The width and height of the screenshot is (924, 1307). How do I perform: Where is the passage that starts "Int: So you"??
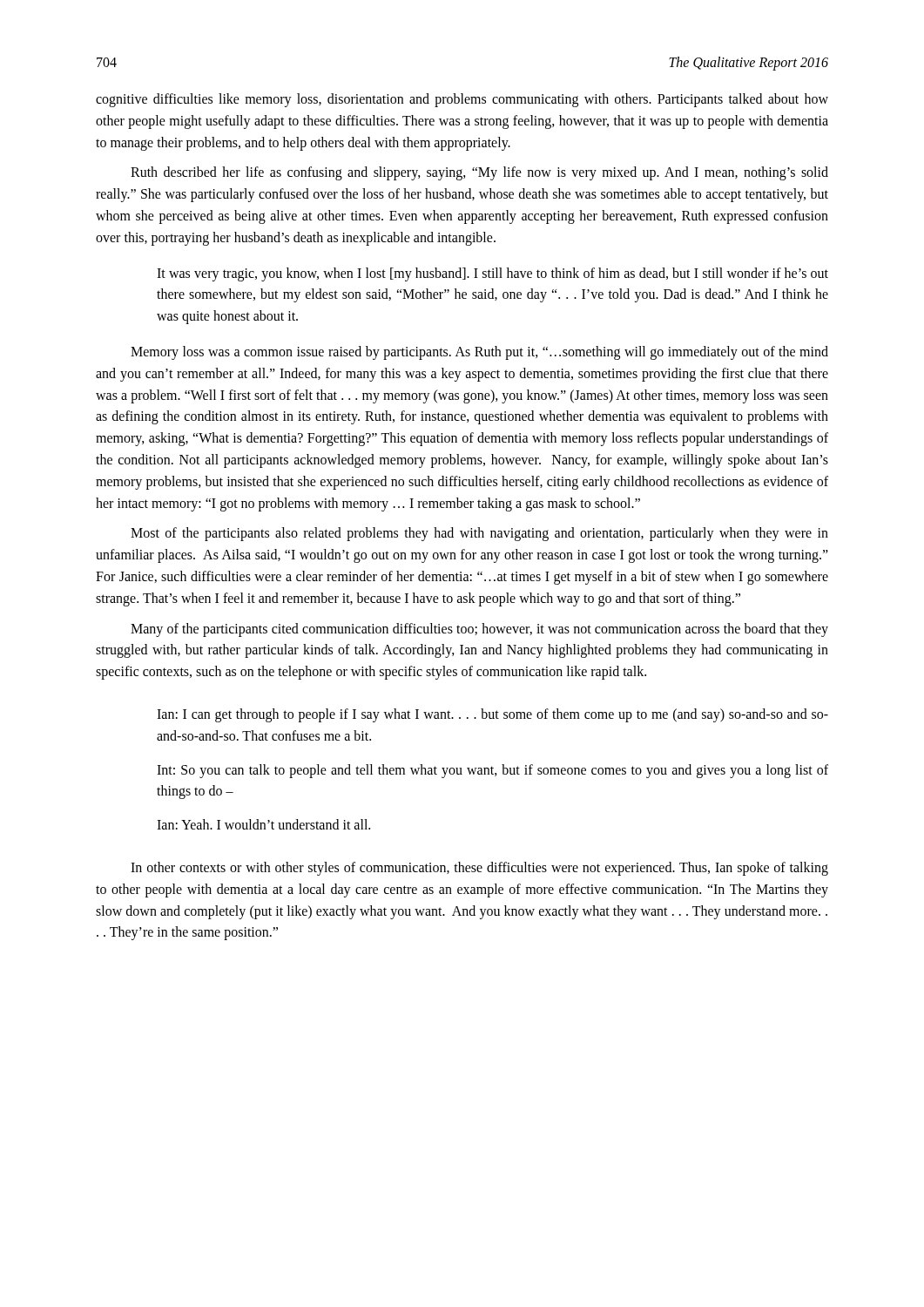(492, 780)
